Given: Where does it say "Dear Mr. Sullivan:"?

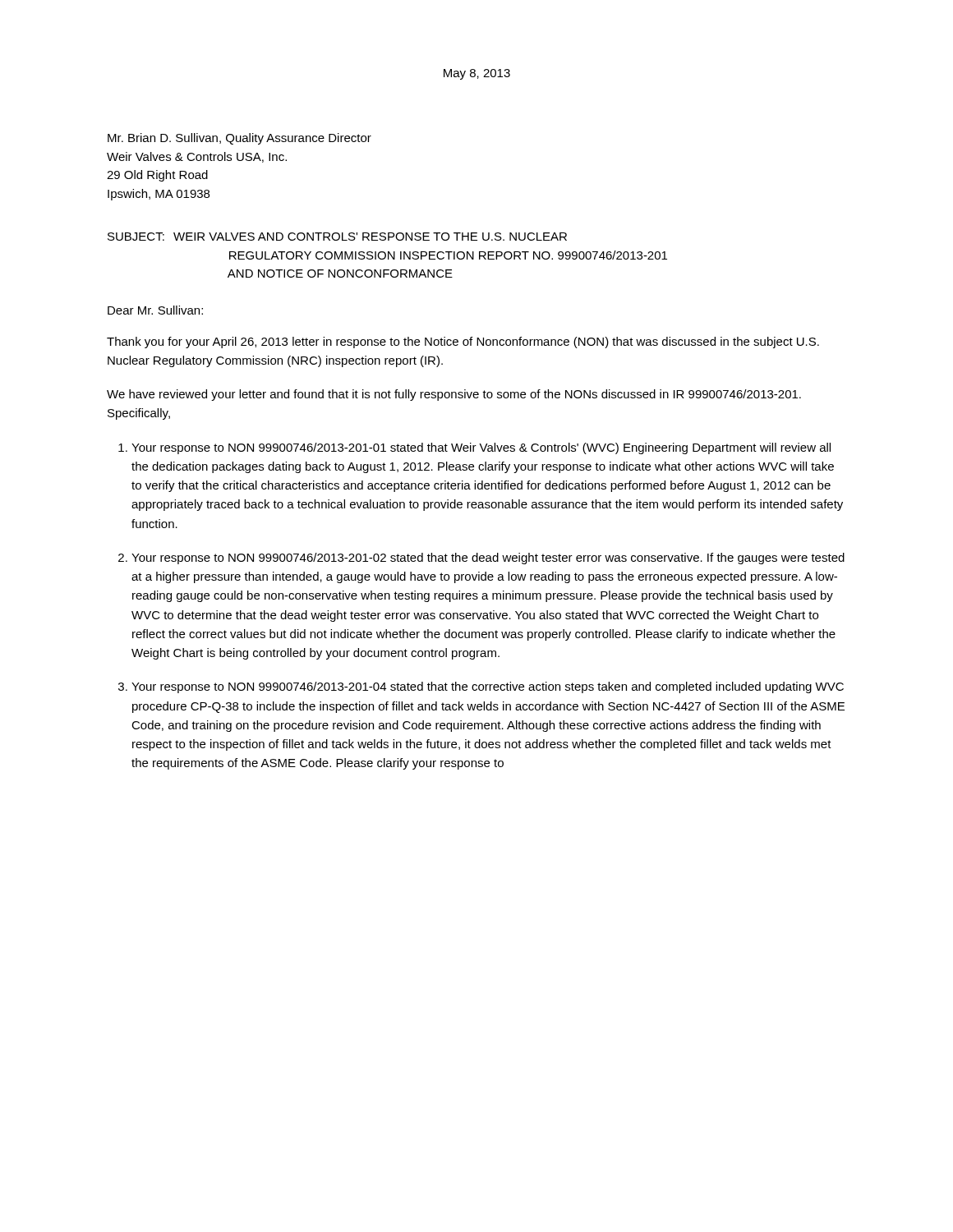Looking at the screenshot, I should (x=155, y=310).
